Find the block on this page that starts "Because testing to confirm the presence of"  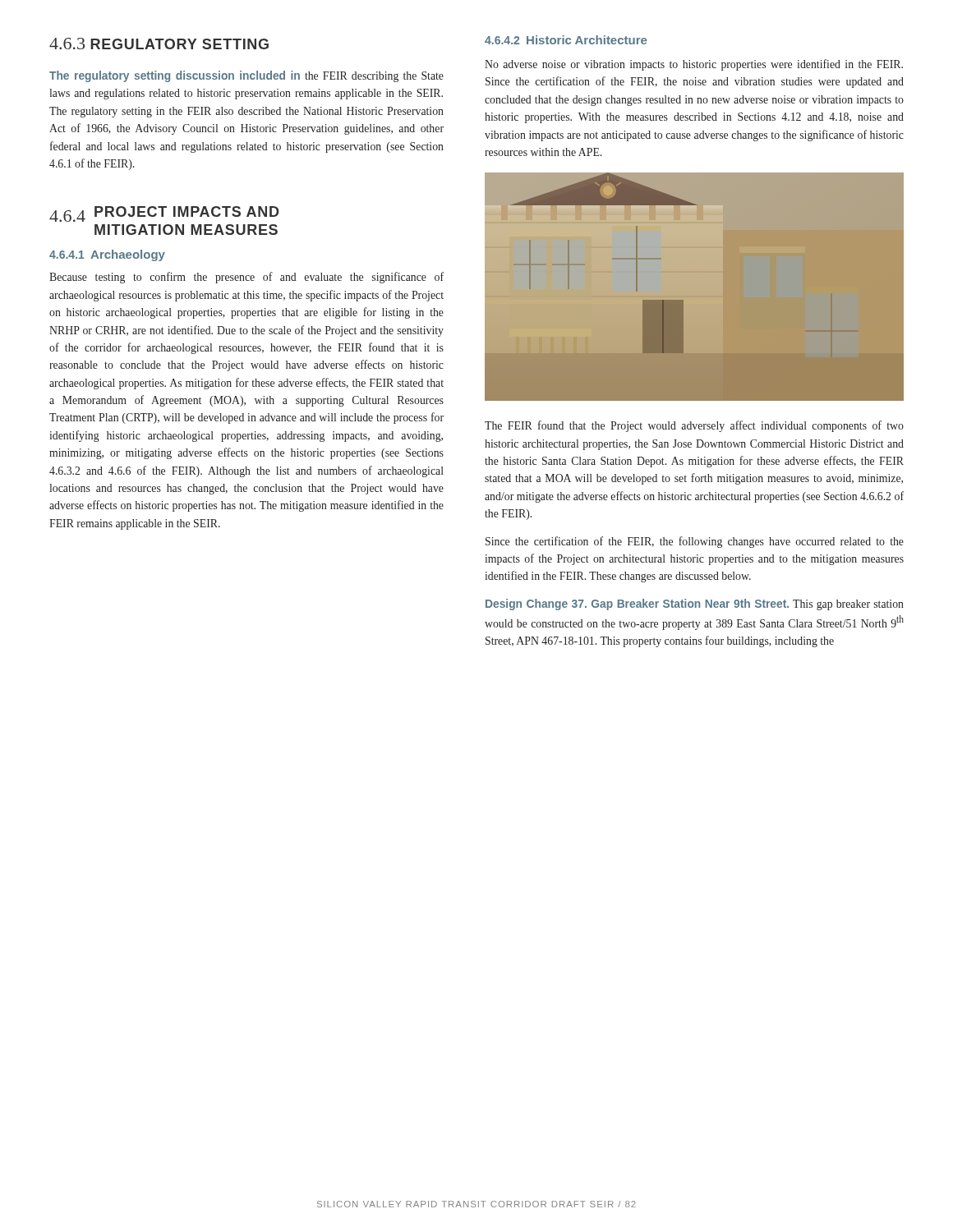coord(246,400)
